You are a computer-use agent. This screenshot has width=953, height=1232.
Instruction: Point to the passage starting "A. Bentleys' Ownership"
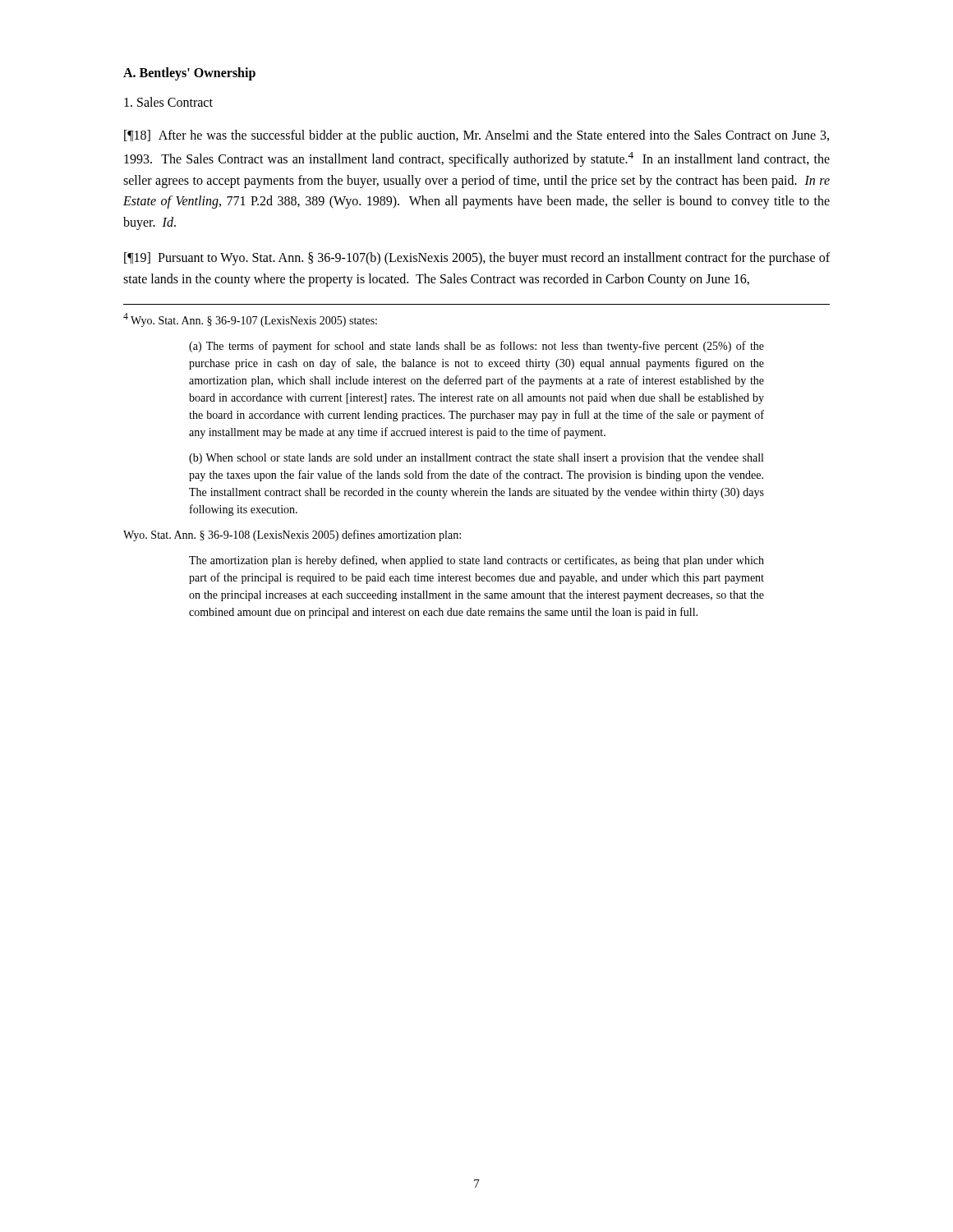(190, 73)
